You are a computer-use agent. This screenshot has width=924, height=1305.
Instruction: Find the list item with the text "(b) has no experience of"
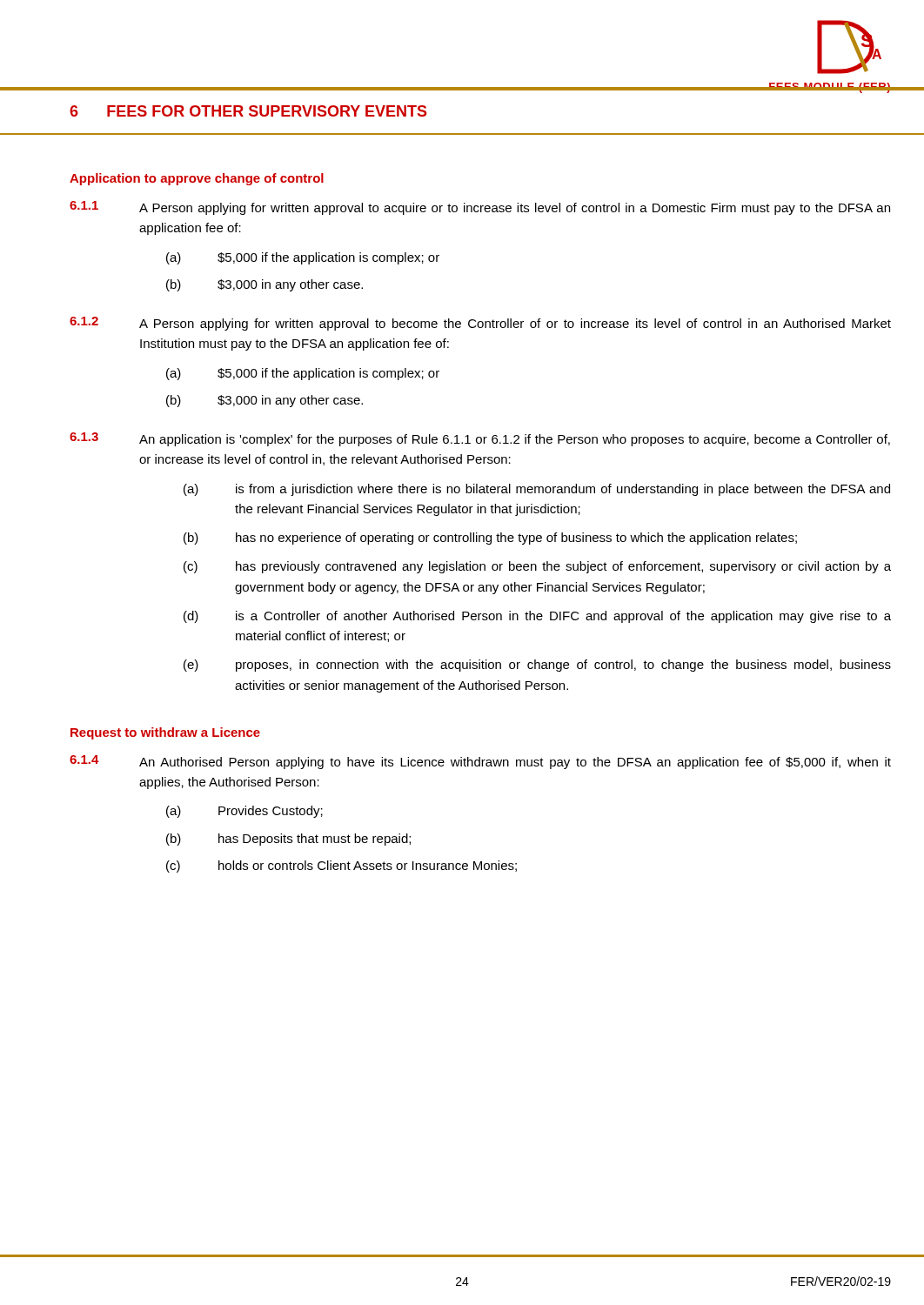coord(515,537)
